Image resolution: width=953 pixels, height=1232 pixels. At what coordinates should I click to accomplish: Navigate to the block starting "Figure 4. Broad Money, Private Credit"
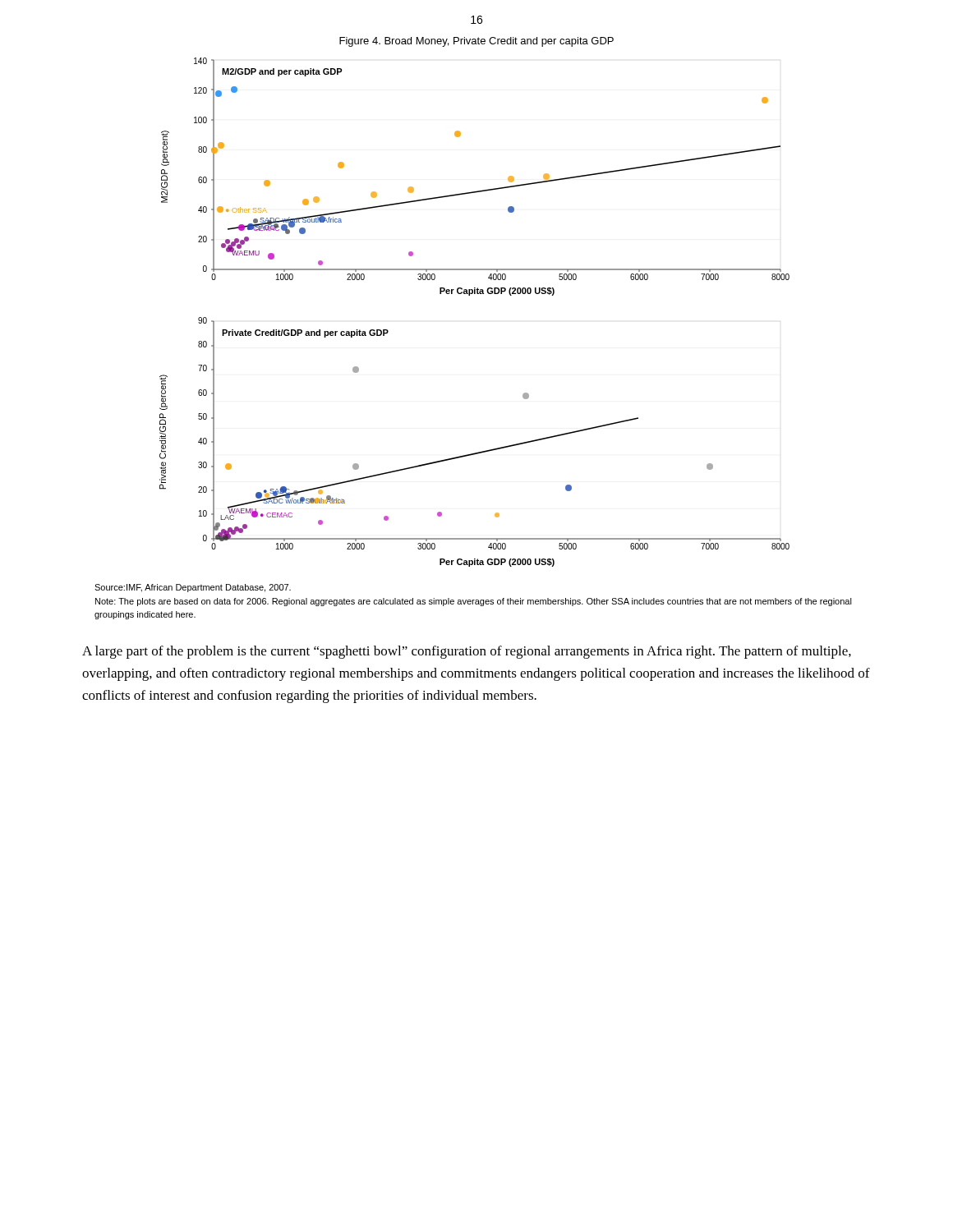pos(476,41)
